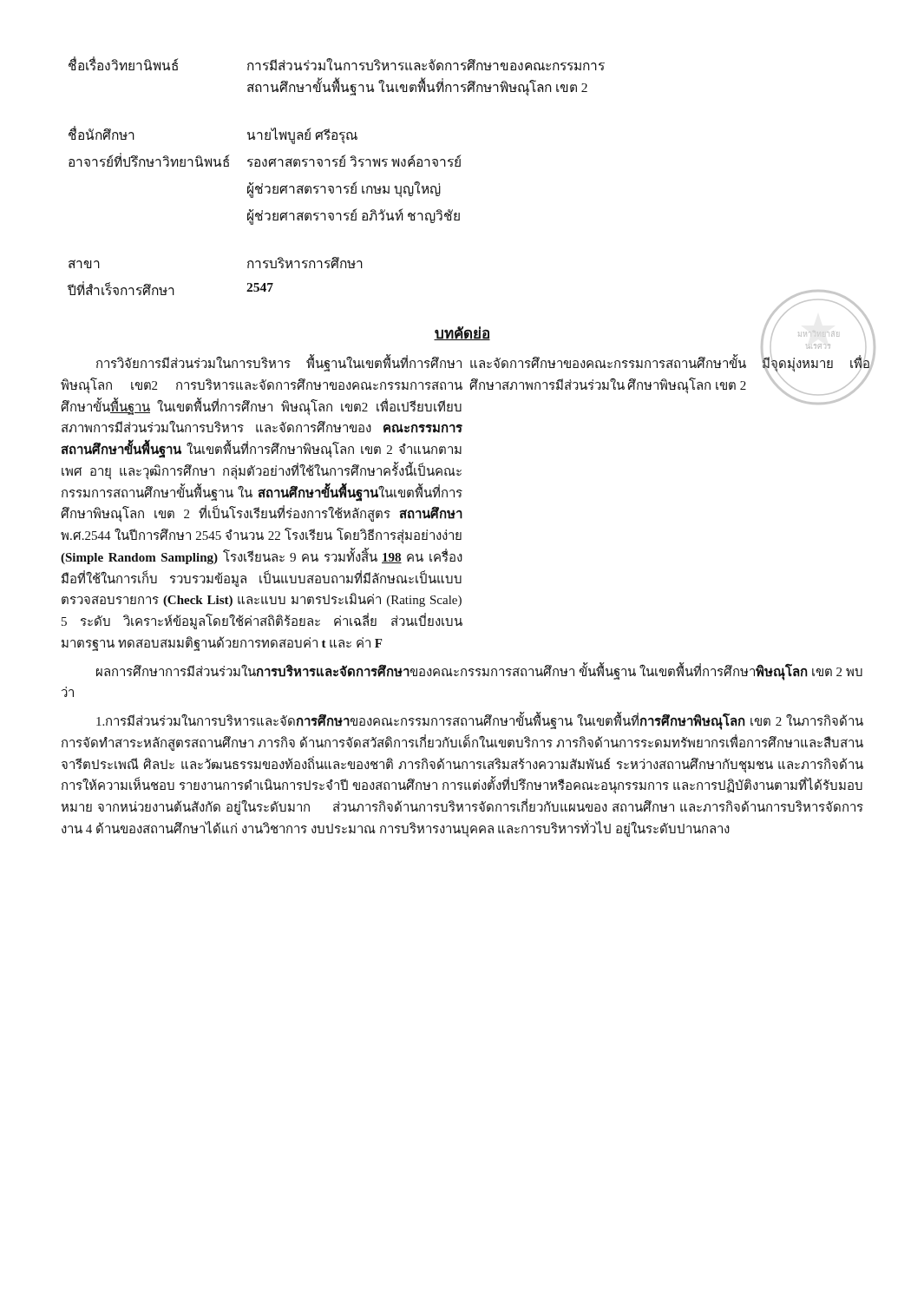
Task: Select the table that reads "การมีส่วนร่วมในการบริหารและจัดการศึกษาของคณะกรรมการ สถานศึกษาขั้นพื้นฐาน ในเขตพื้นที่การศึกษาพิษณุโลก"
Action: click(462, 178)
